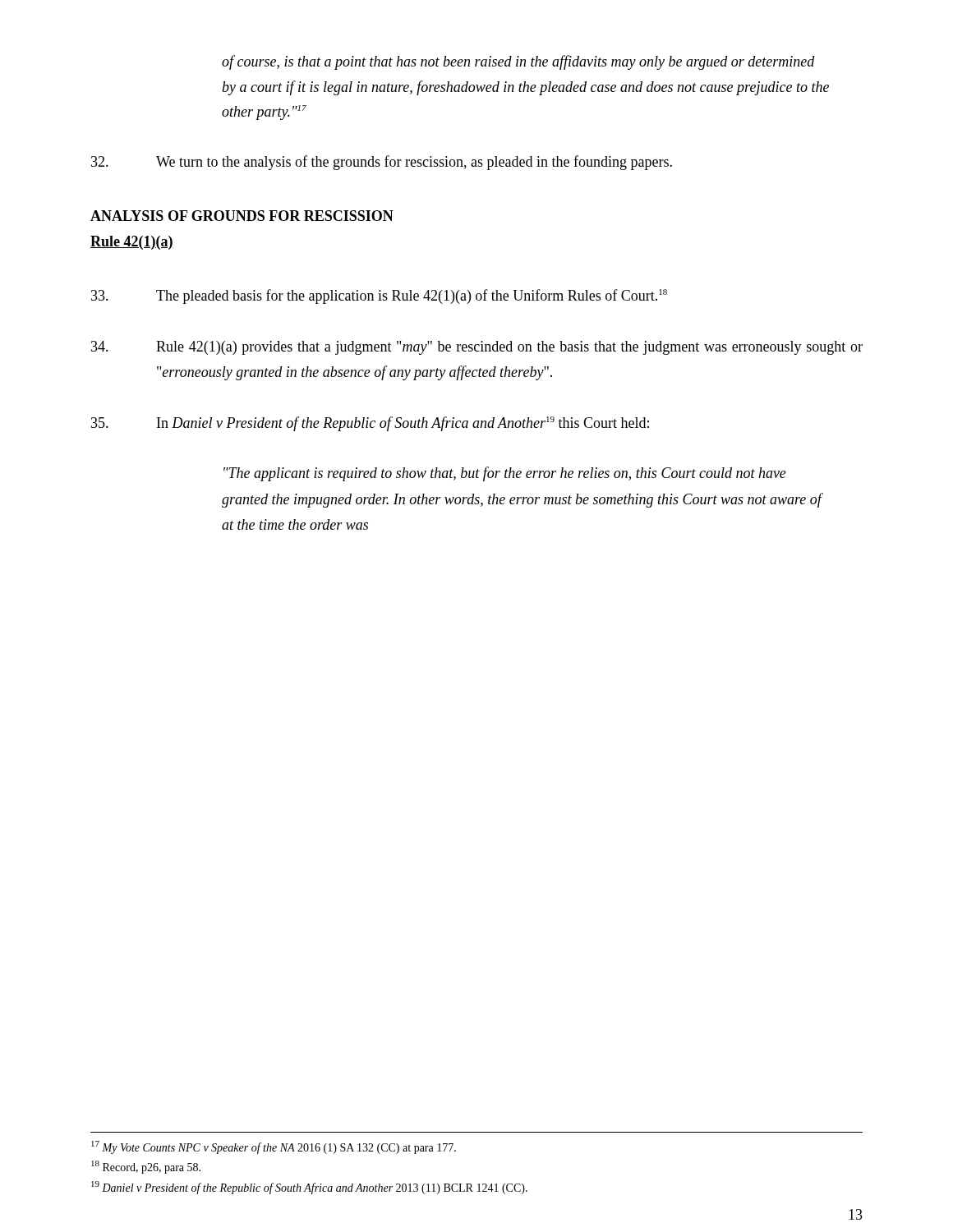Click on the text starting "The pleaded basis for the application is Rule"
The height and width of the screenshot is (1232, 953).
tap(476, 297)
